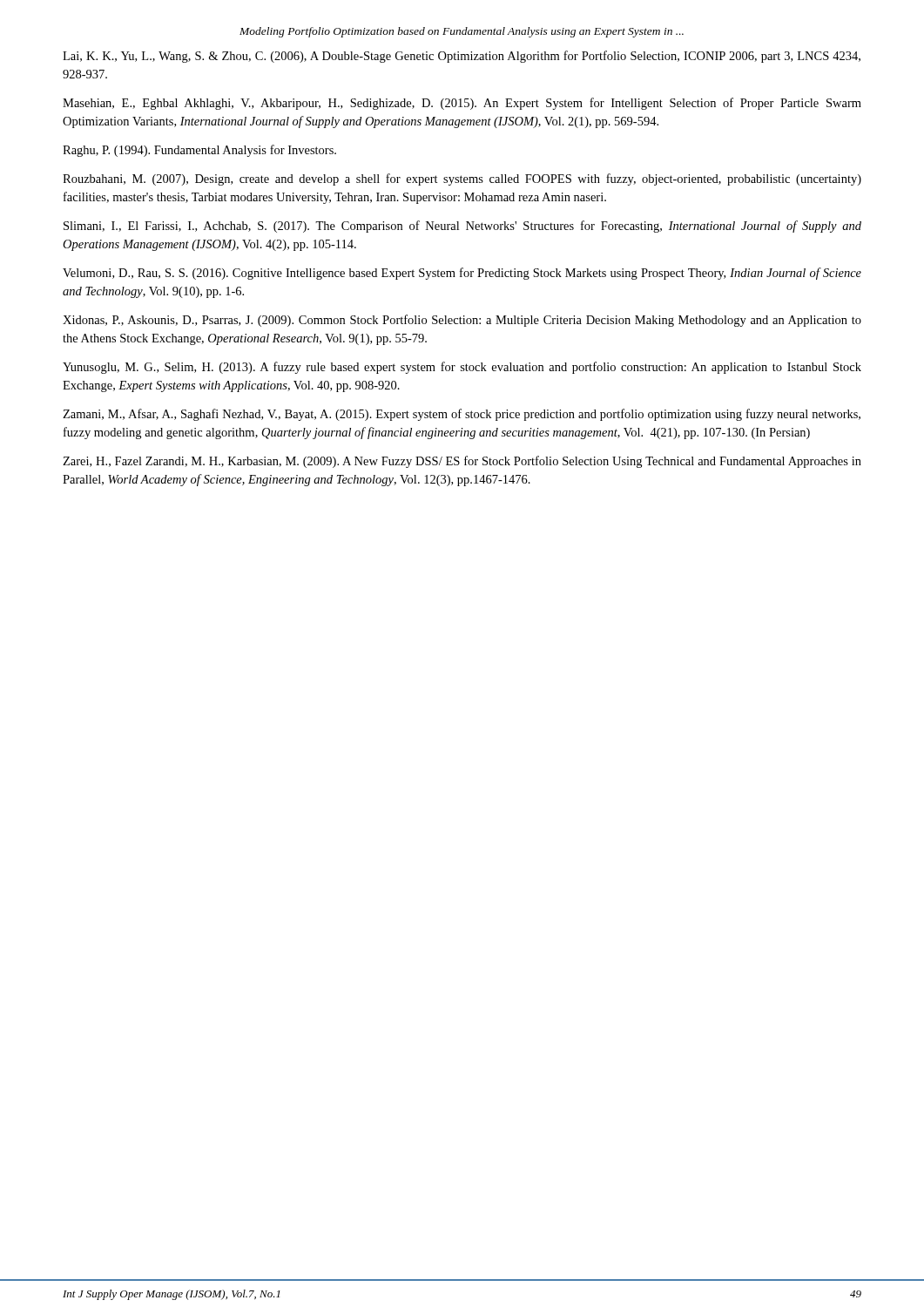This screenshot has height=1307, width=924.
Task: Click the passage that begins "Velumoni, D., Rau, S. S. (2016). Cognitive"
Action: (x=462, y=282)
